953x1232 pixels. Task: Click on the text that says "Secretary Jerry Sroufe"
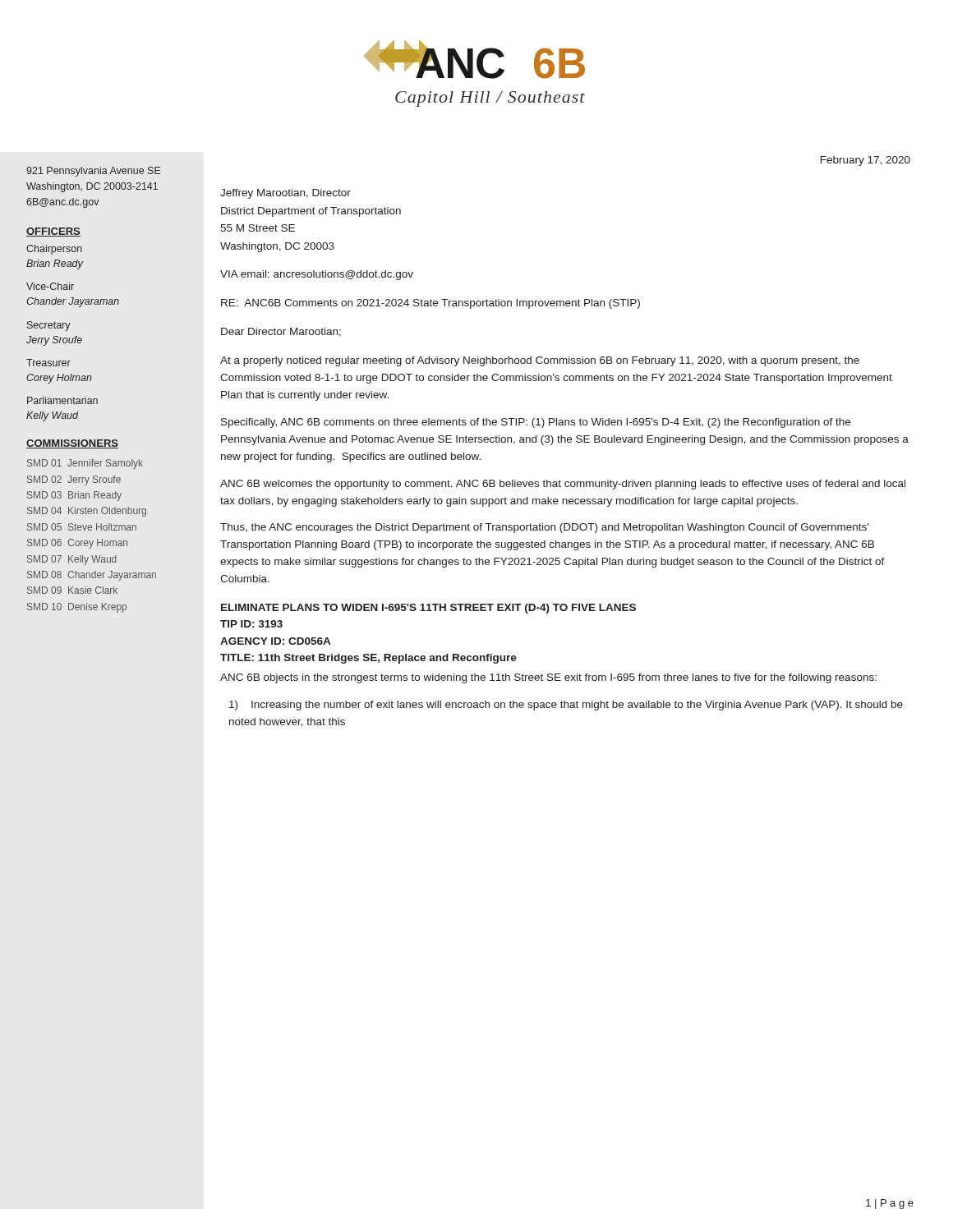click(49, 326)
